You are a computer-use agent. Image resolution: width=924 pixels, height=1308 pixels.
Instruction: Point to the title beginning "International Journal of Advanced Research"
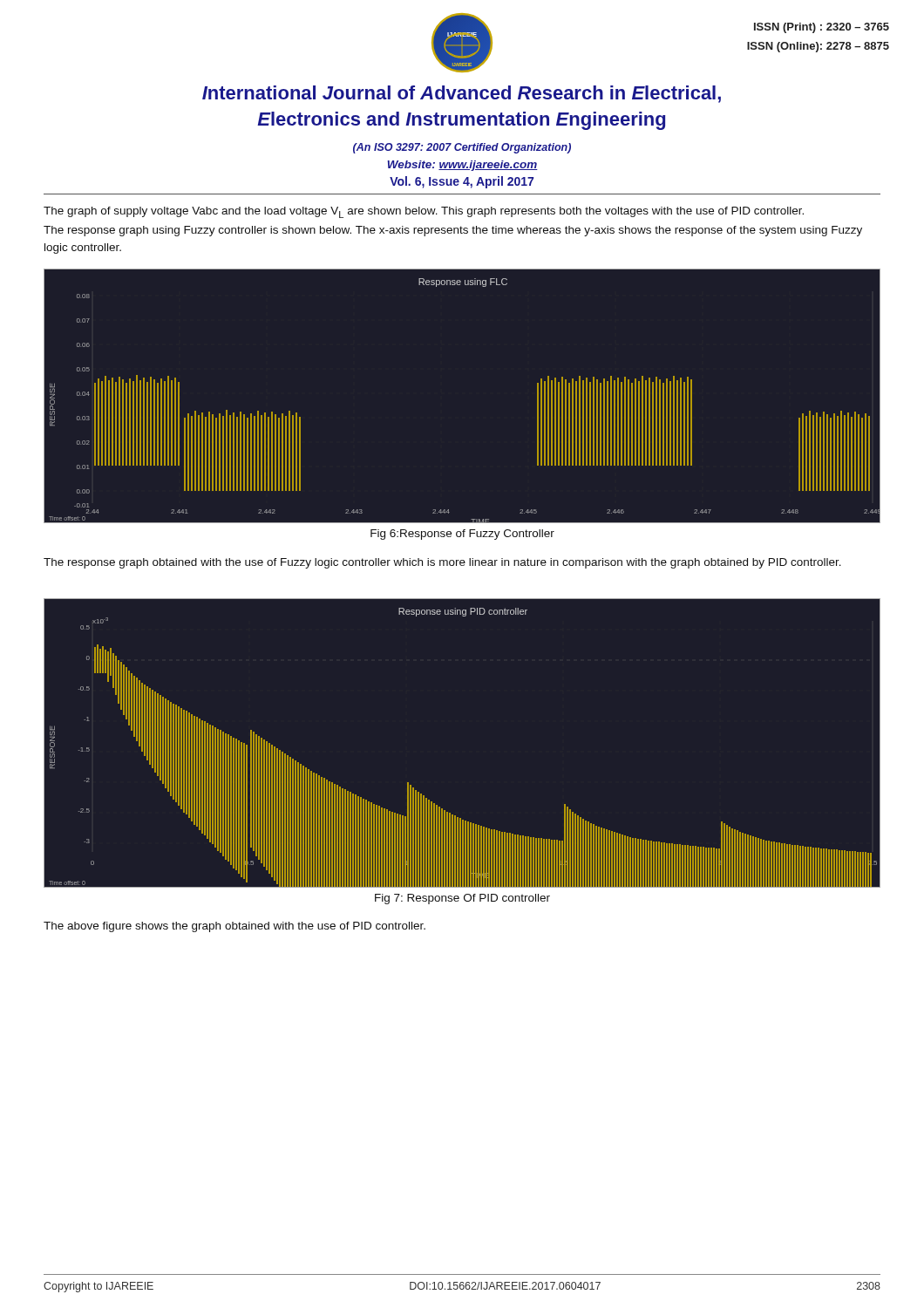pos(462,106)
